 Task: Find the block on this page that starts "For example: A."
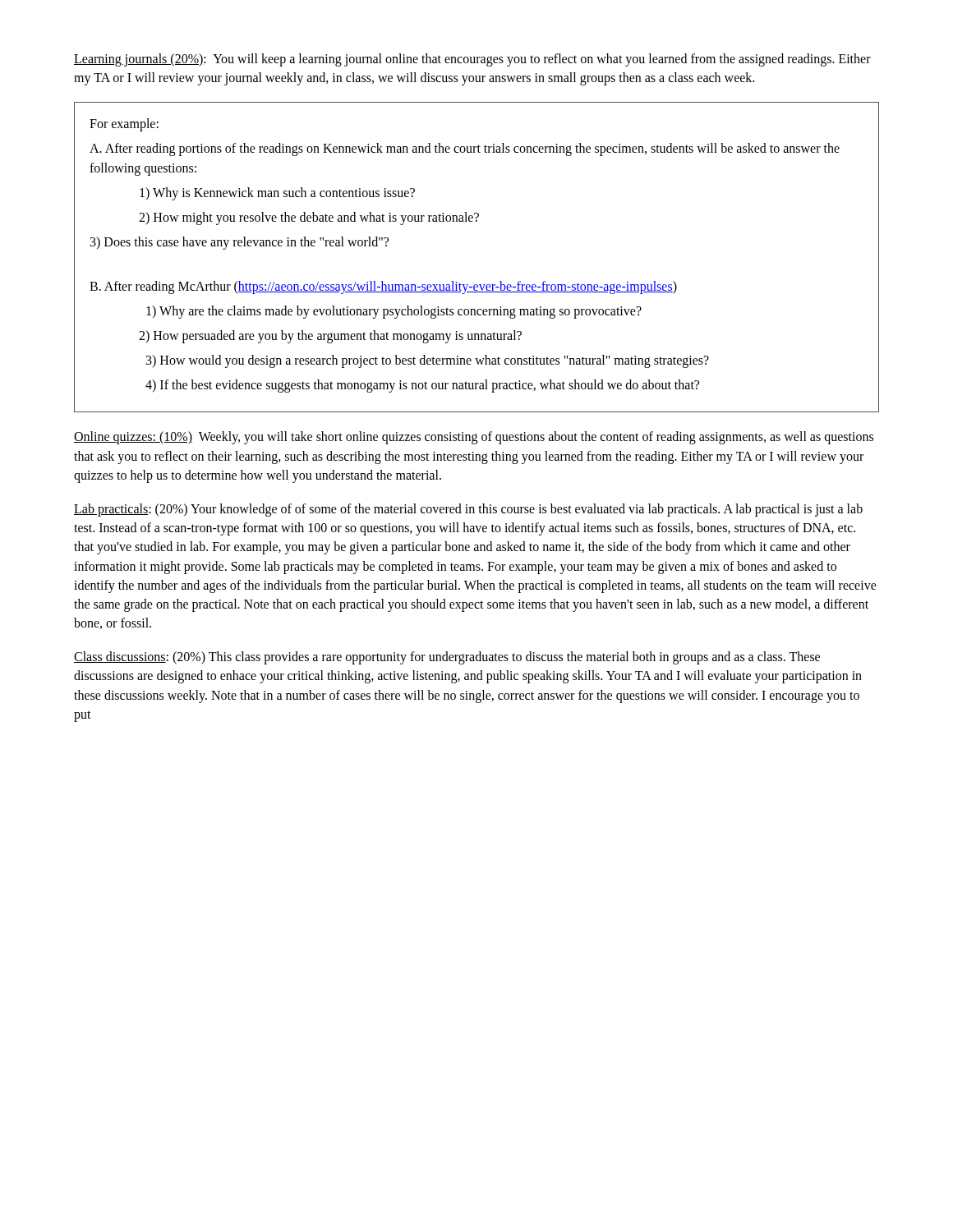coord(124,125)
